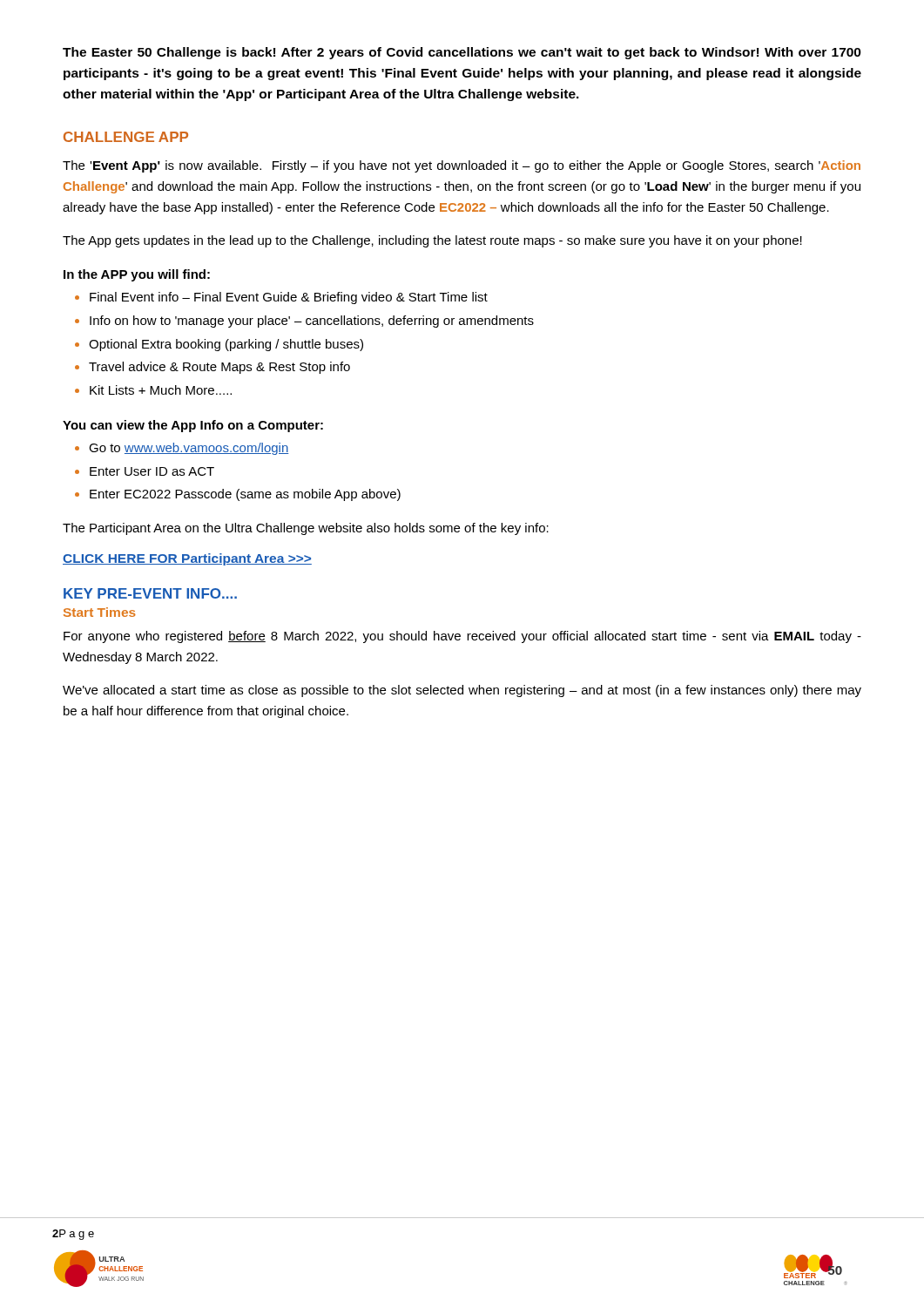Navigate to the passage starting "In the APP you will"
The height and width of the screenshot is (1307, 924).
click(137, 274)
